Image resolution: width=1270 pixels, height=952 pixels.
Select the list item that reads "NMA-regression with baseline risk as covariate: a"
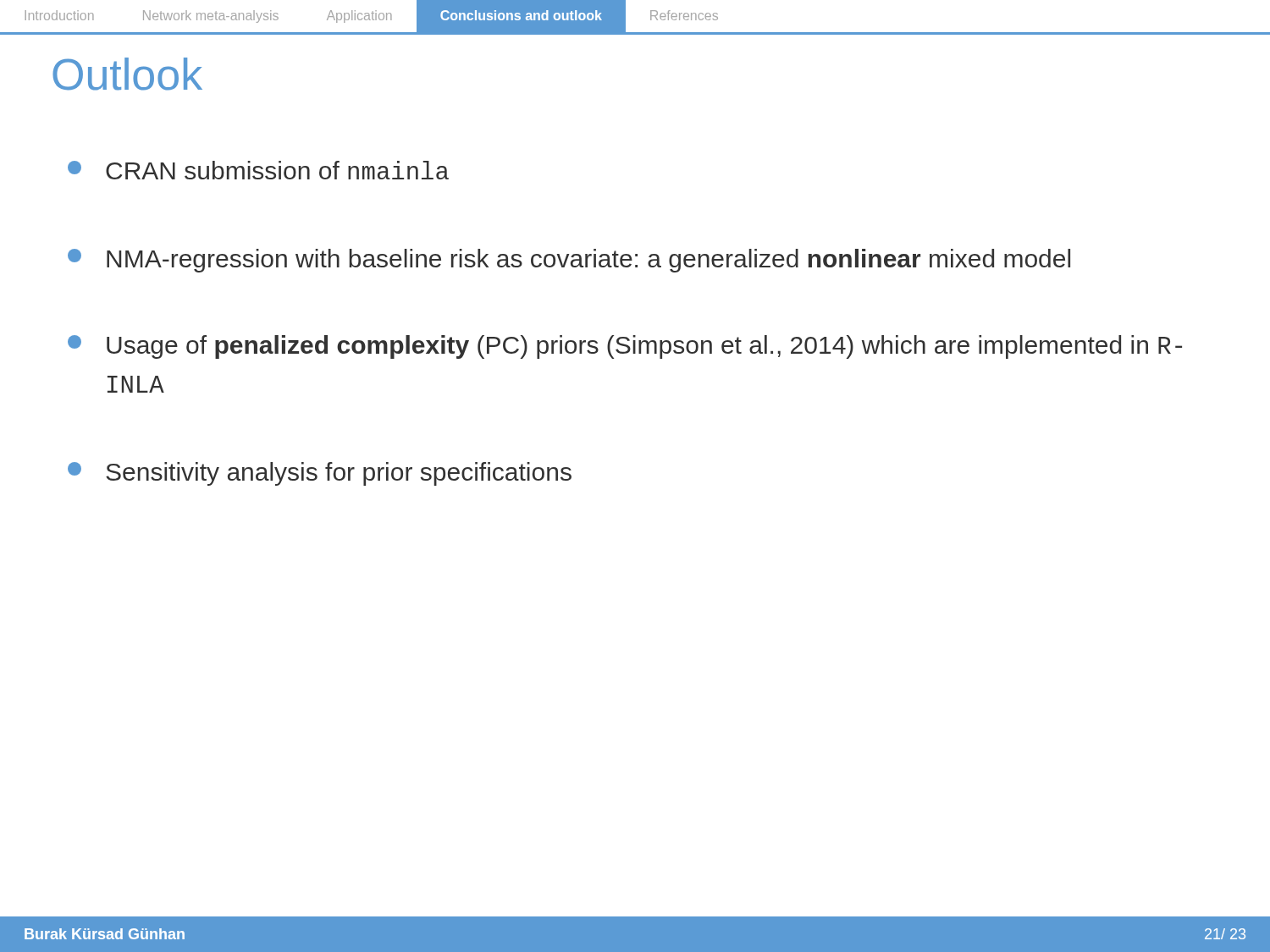point(652,259)
